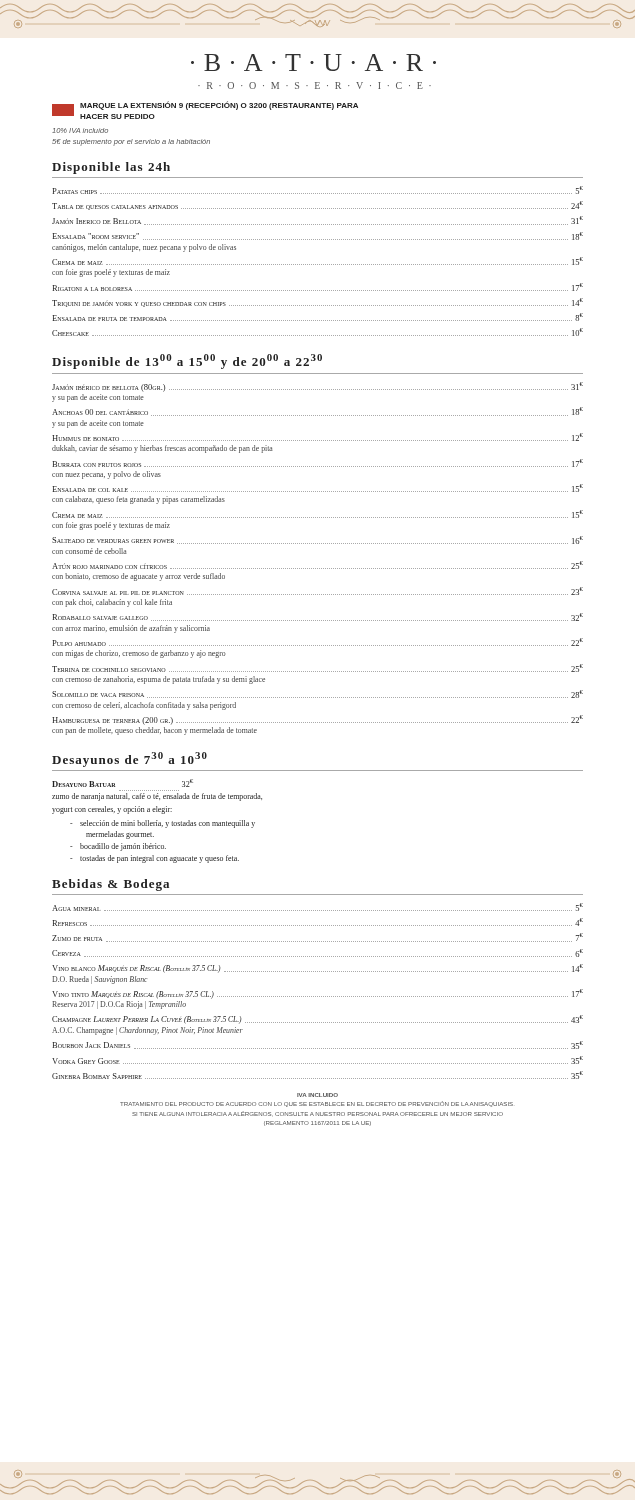Select the text starting "Ensalada "room service" 18€ canónigos, melón cantalupe, nuez"

318,241
